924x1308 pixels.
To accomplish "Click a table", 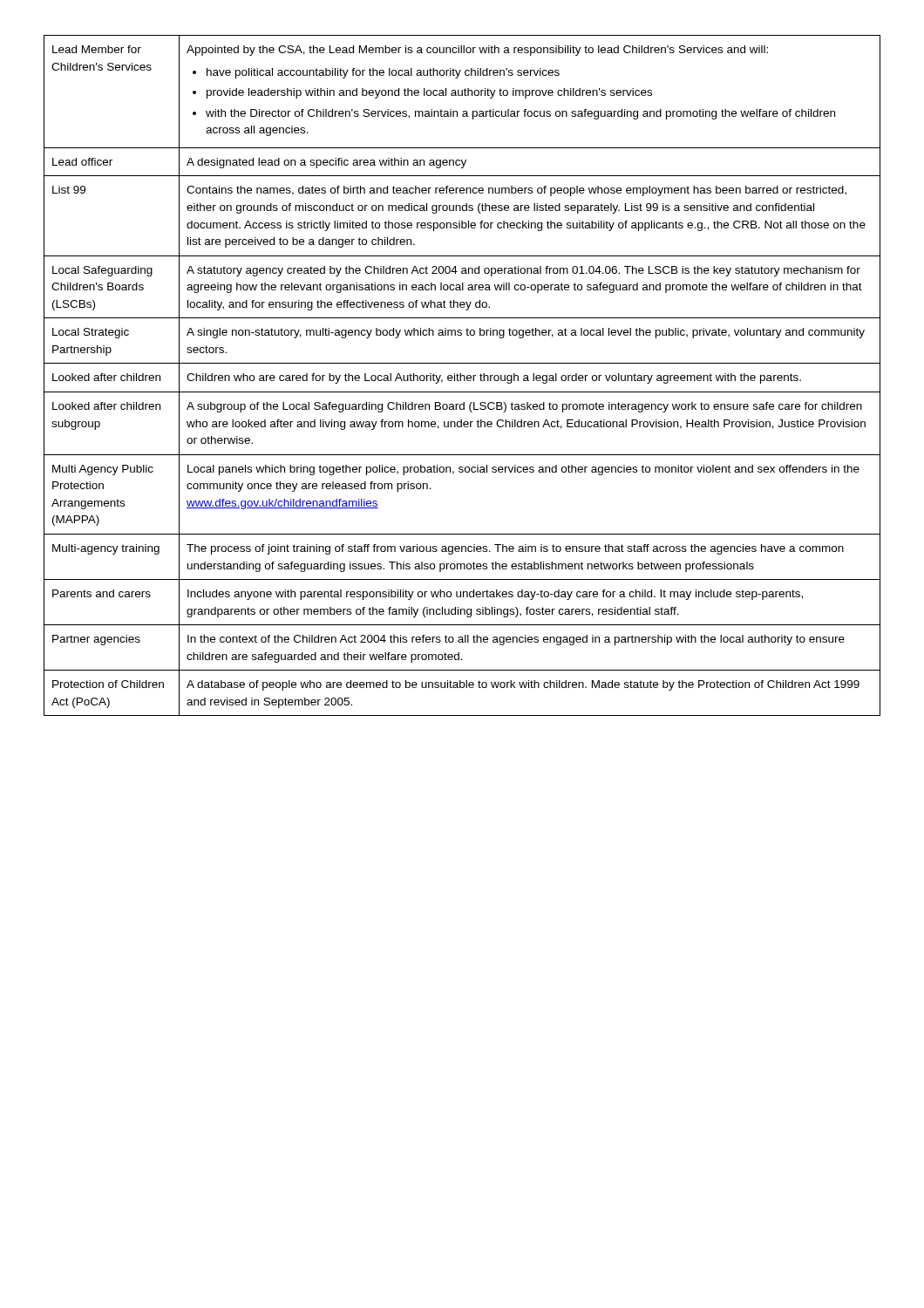I will (x=462, y=376).
